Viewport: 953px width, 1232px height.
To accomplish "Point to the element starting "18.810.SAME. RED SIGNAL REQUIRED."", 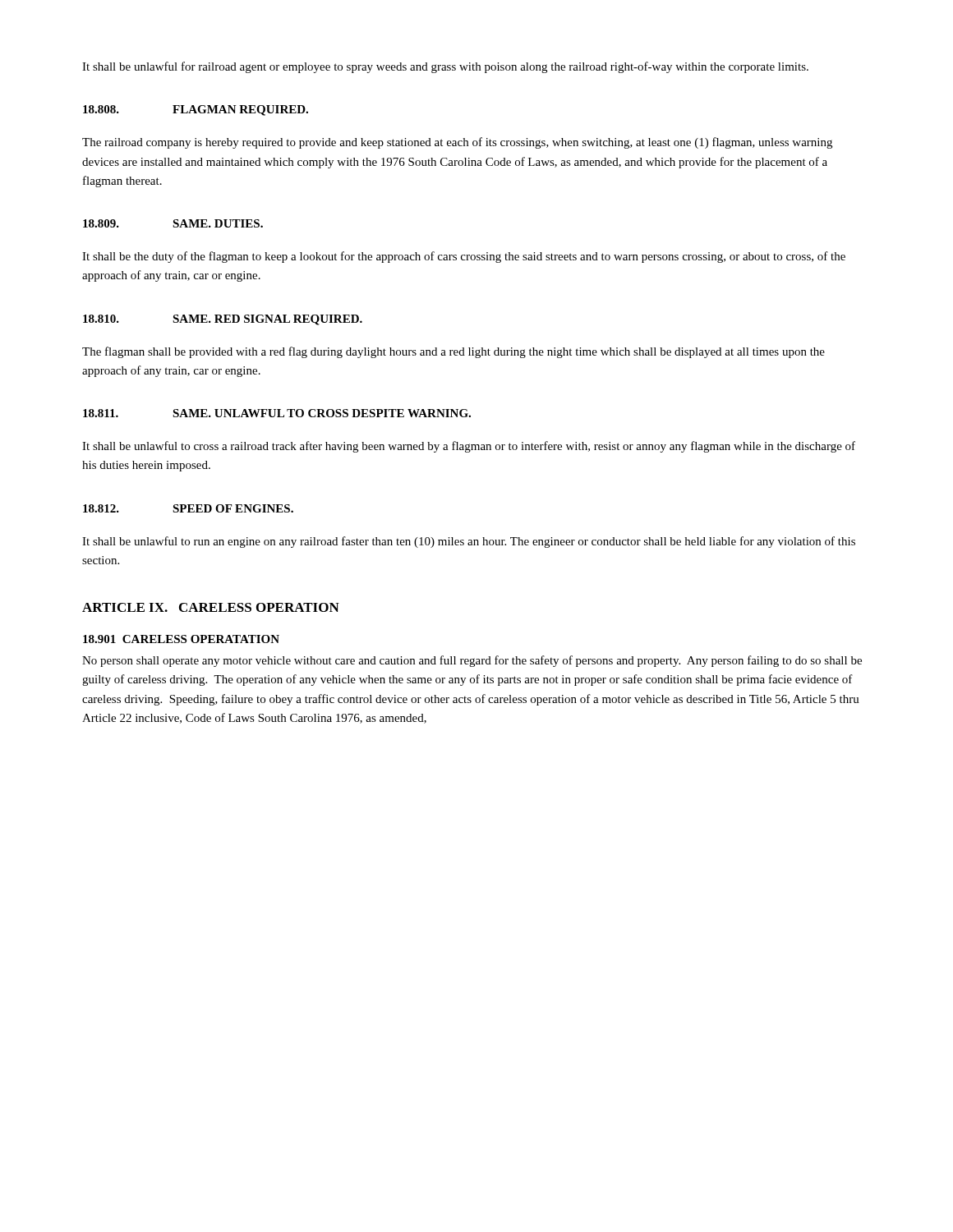I will coord(222,319).
